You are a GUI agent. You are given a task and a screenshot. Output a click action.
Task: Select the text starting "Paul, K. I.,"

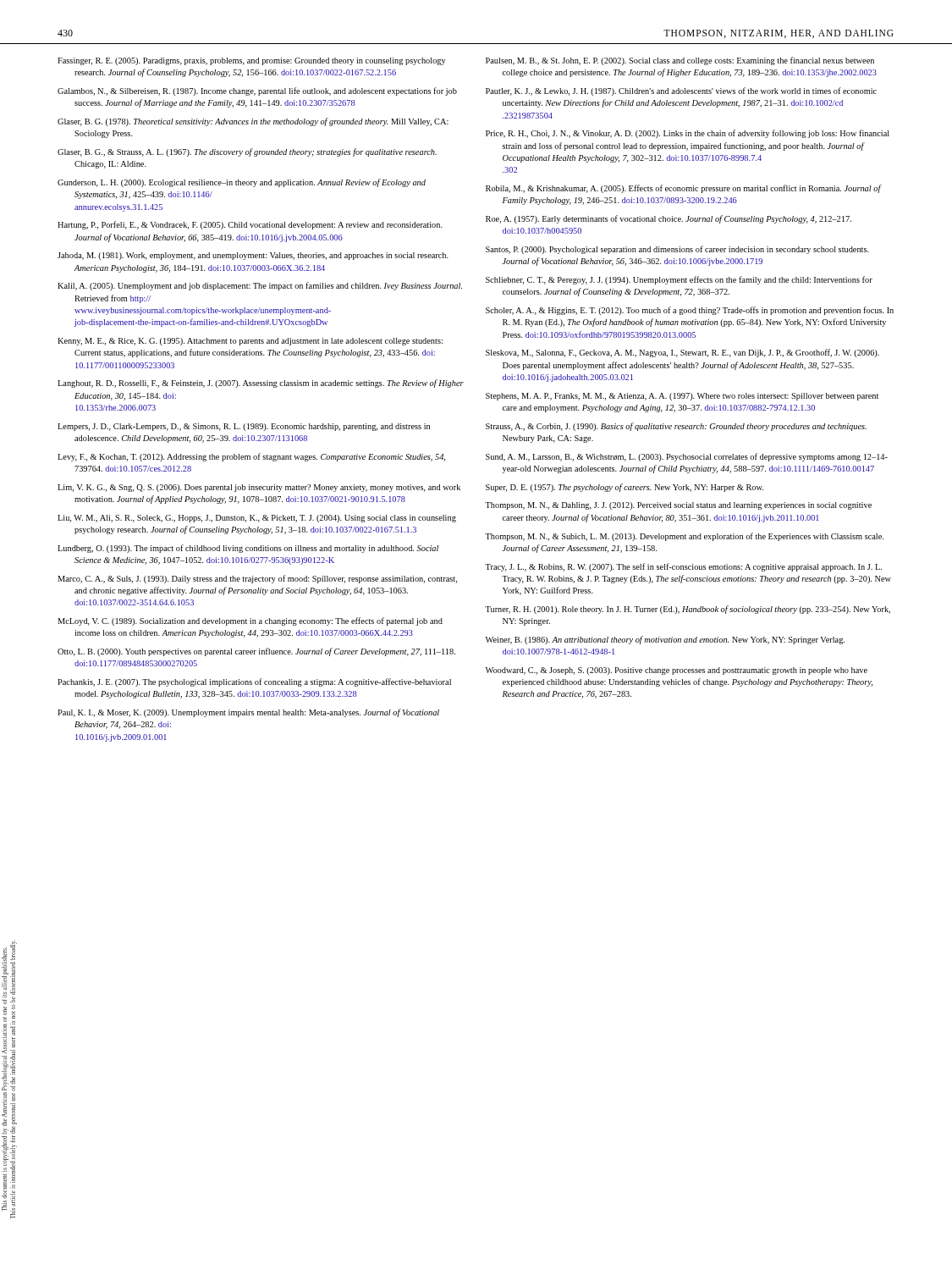tap(248, 725)
